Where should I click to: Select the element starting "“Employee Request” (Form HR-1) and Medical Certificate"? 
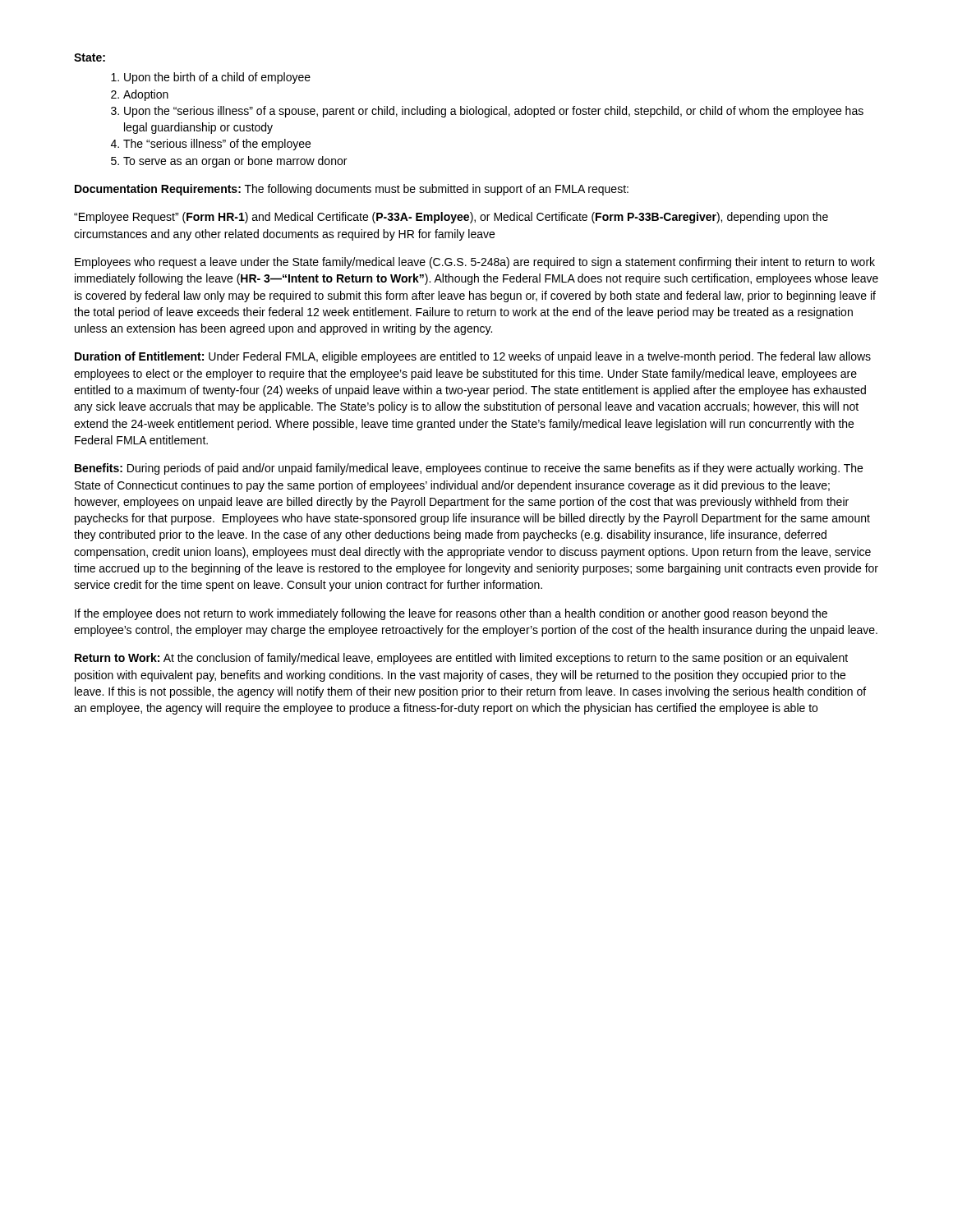coord(451,225)
